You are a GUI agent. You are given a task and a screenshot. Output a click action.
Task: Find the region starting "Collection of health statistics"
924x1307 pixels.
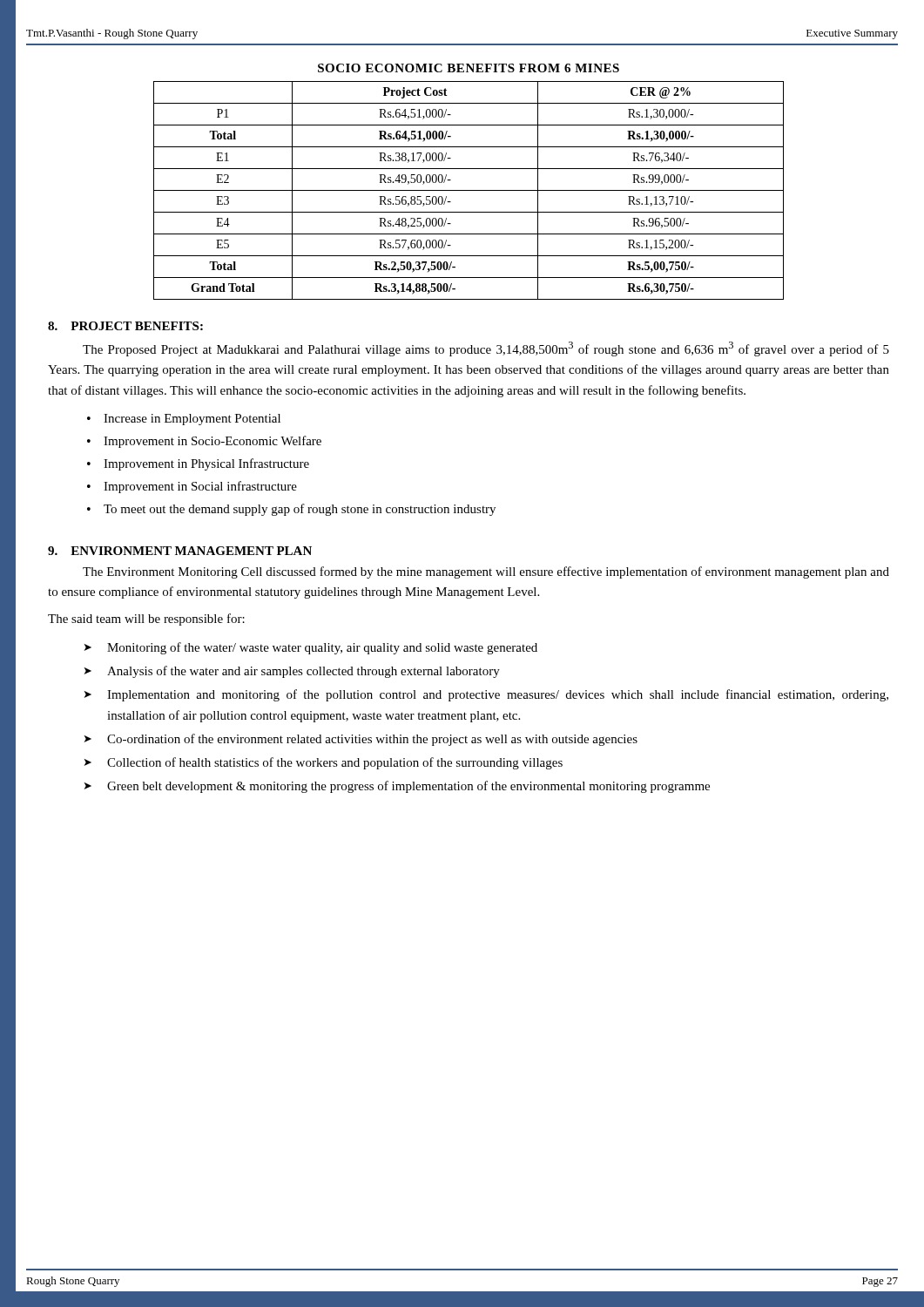pos(335,762)
